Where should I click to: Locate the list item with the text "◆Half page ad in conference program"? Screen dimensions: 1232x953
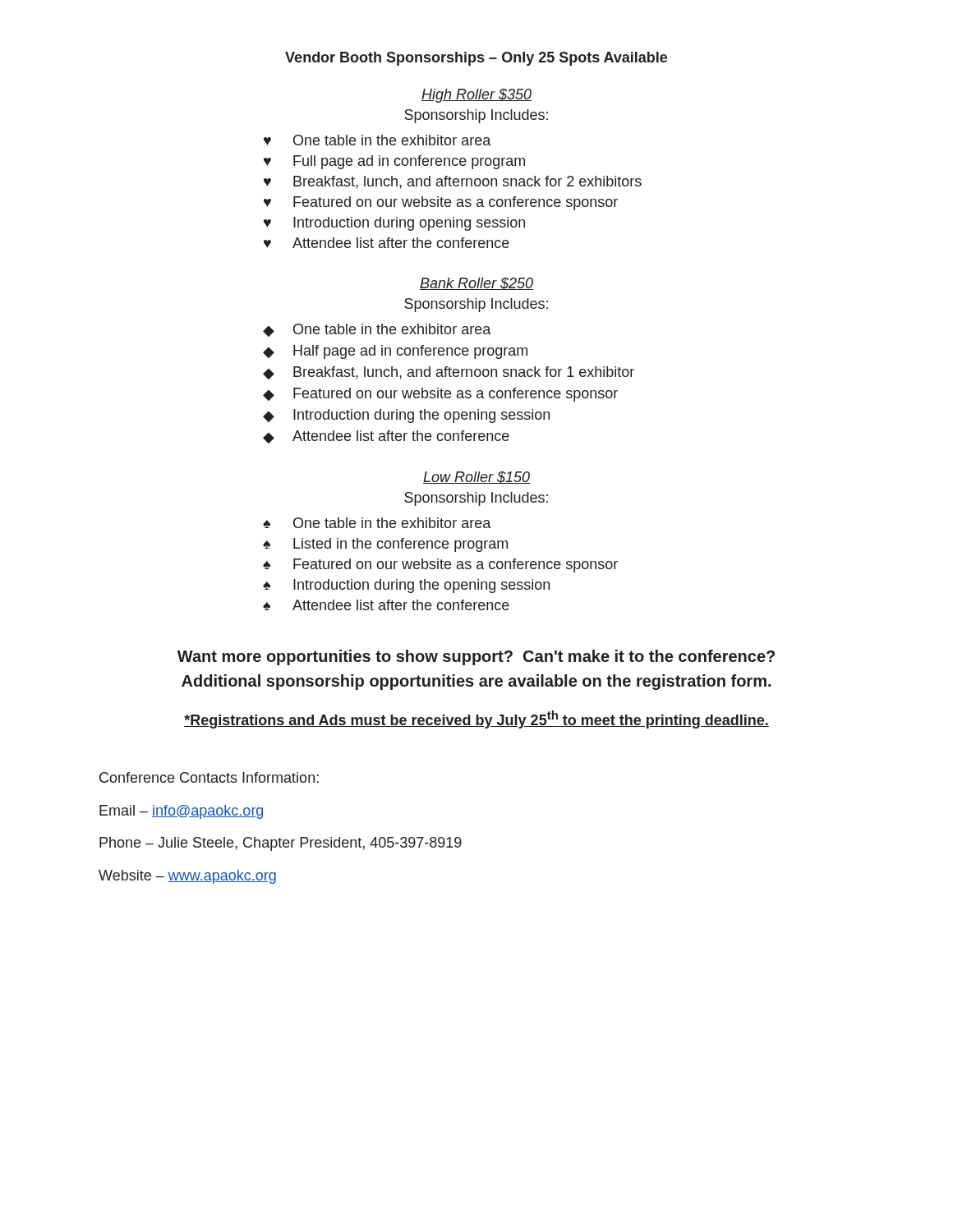[396, 352]
